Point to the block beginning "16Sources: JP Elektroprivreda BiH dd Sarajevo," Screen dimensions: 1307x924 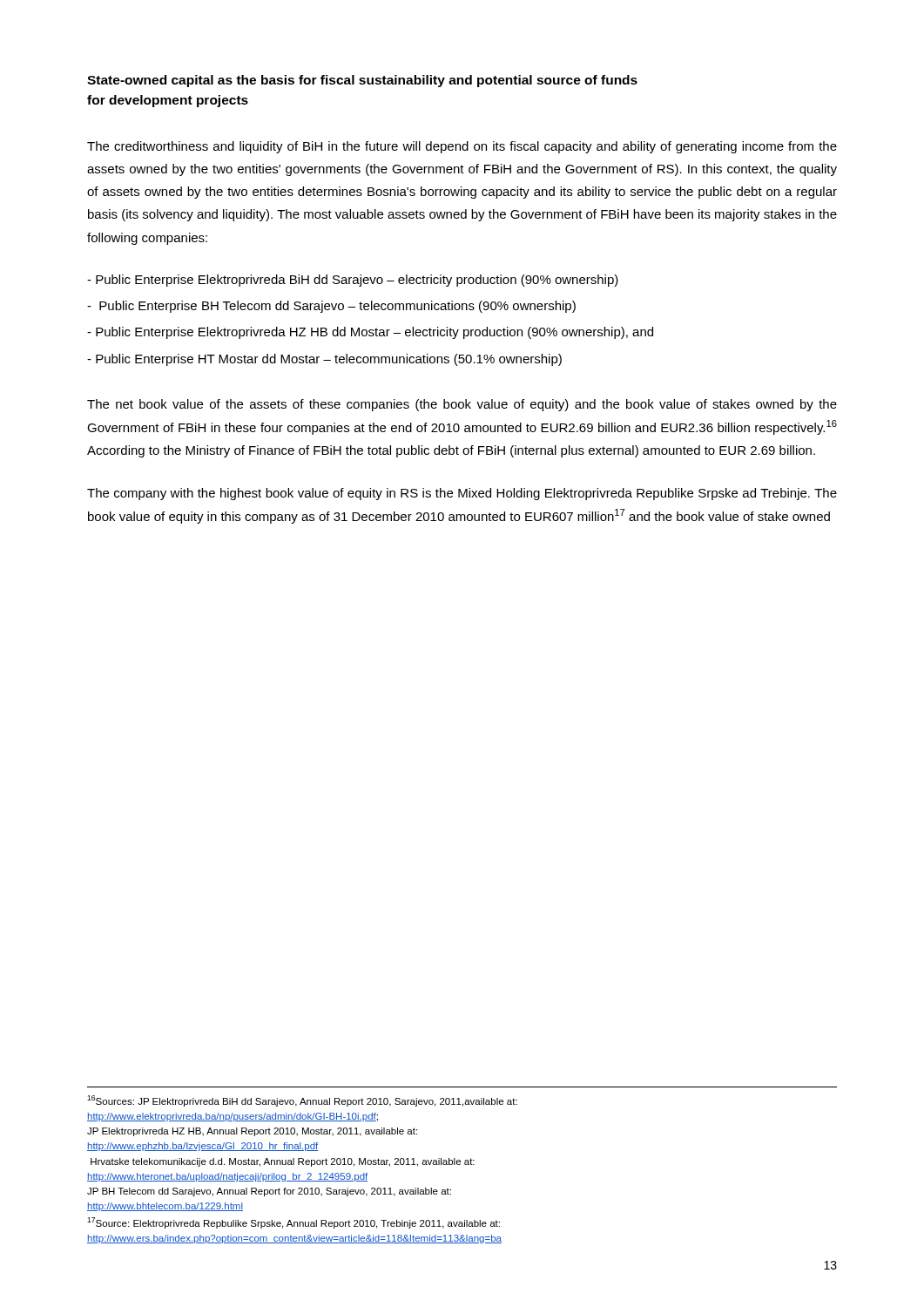point(302,1168)
